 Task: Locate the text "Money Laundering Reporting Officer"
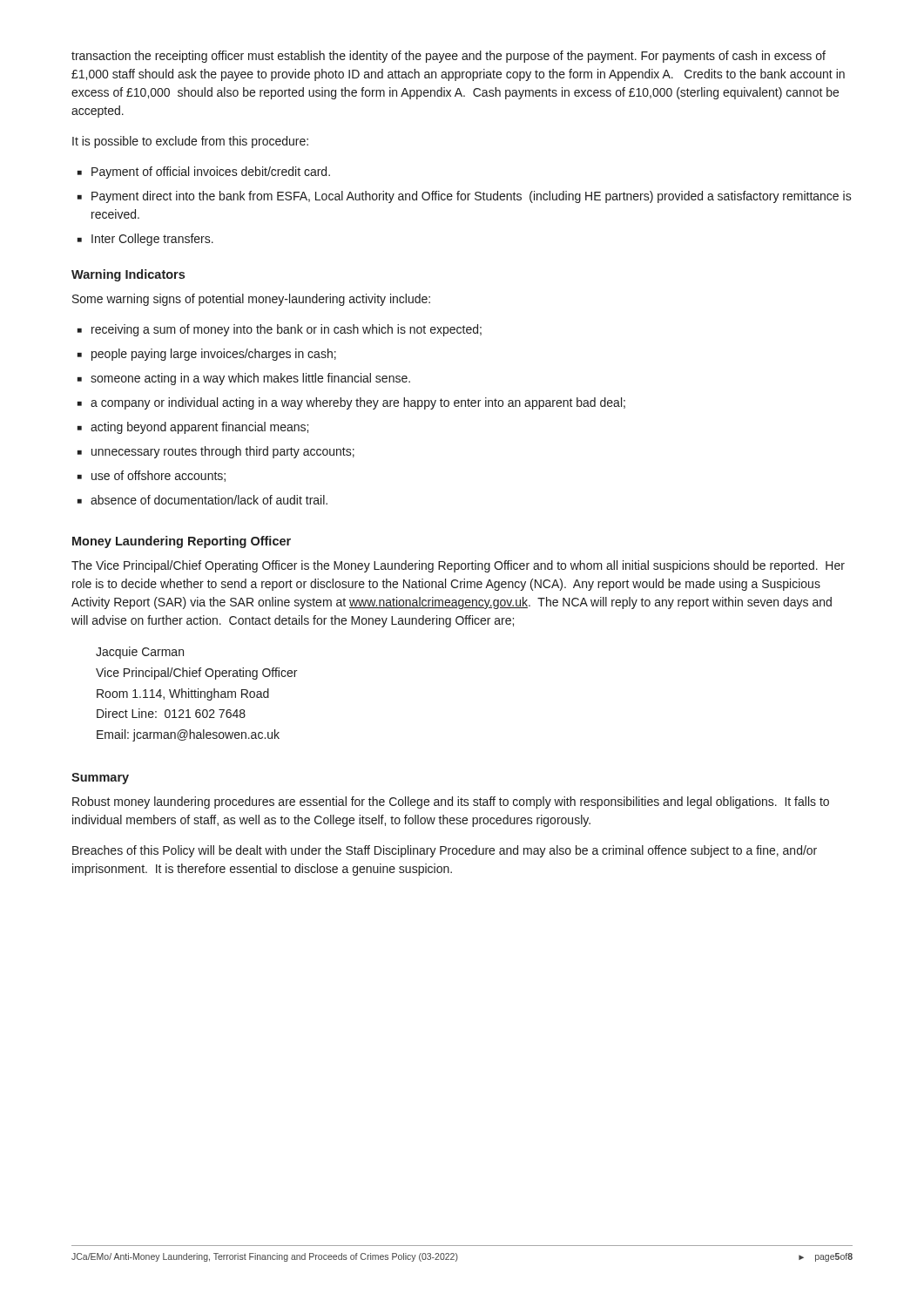pos(181,541)
